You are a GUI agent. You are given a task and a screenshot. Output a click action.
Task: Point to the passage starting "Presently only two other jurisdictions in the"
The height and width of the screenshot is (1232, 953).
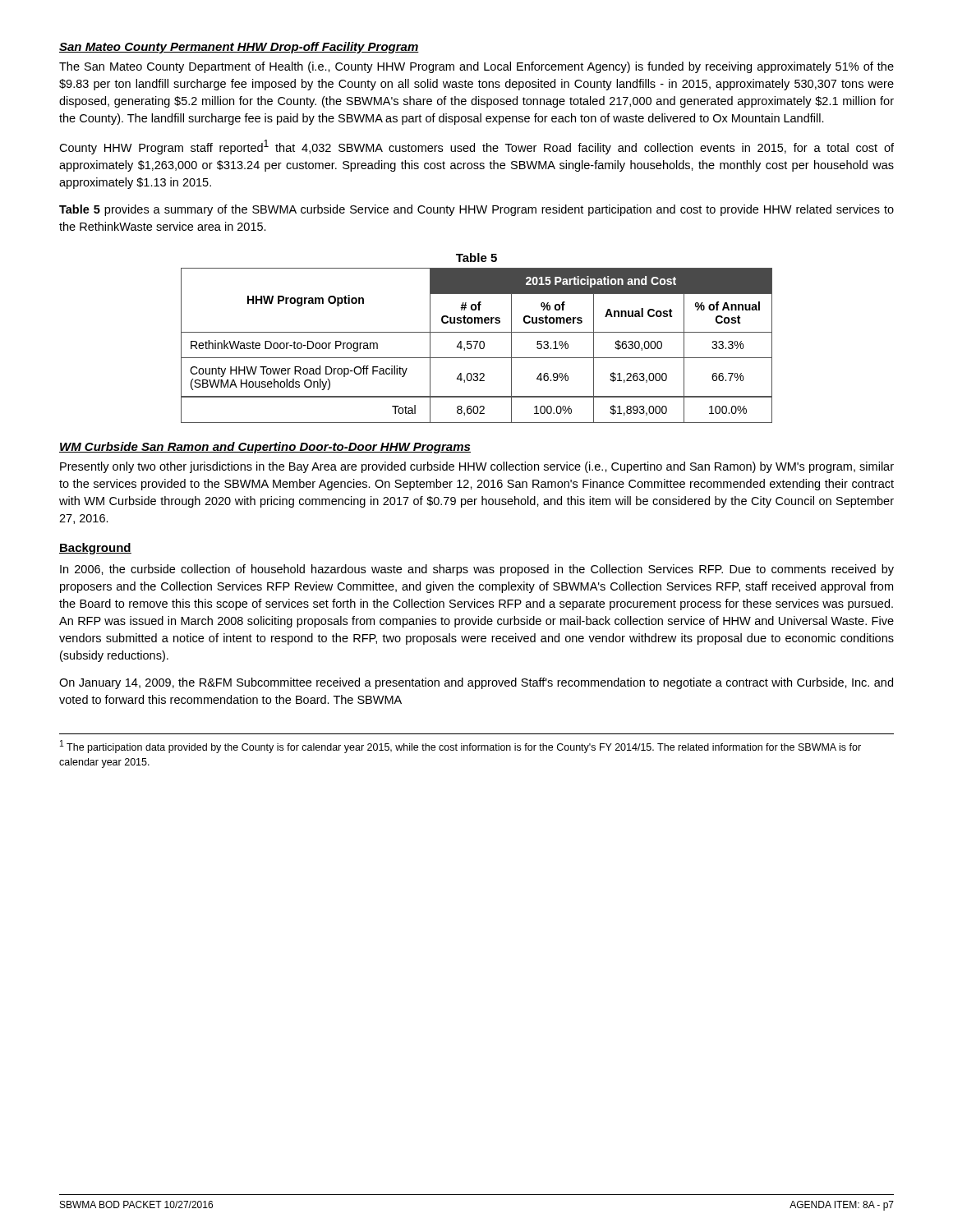(476, 492)
